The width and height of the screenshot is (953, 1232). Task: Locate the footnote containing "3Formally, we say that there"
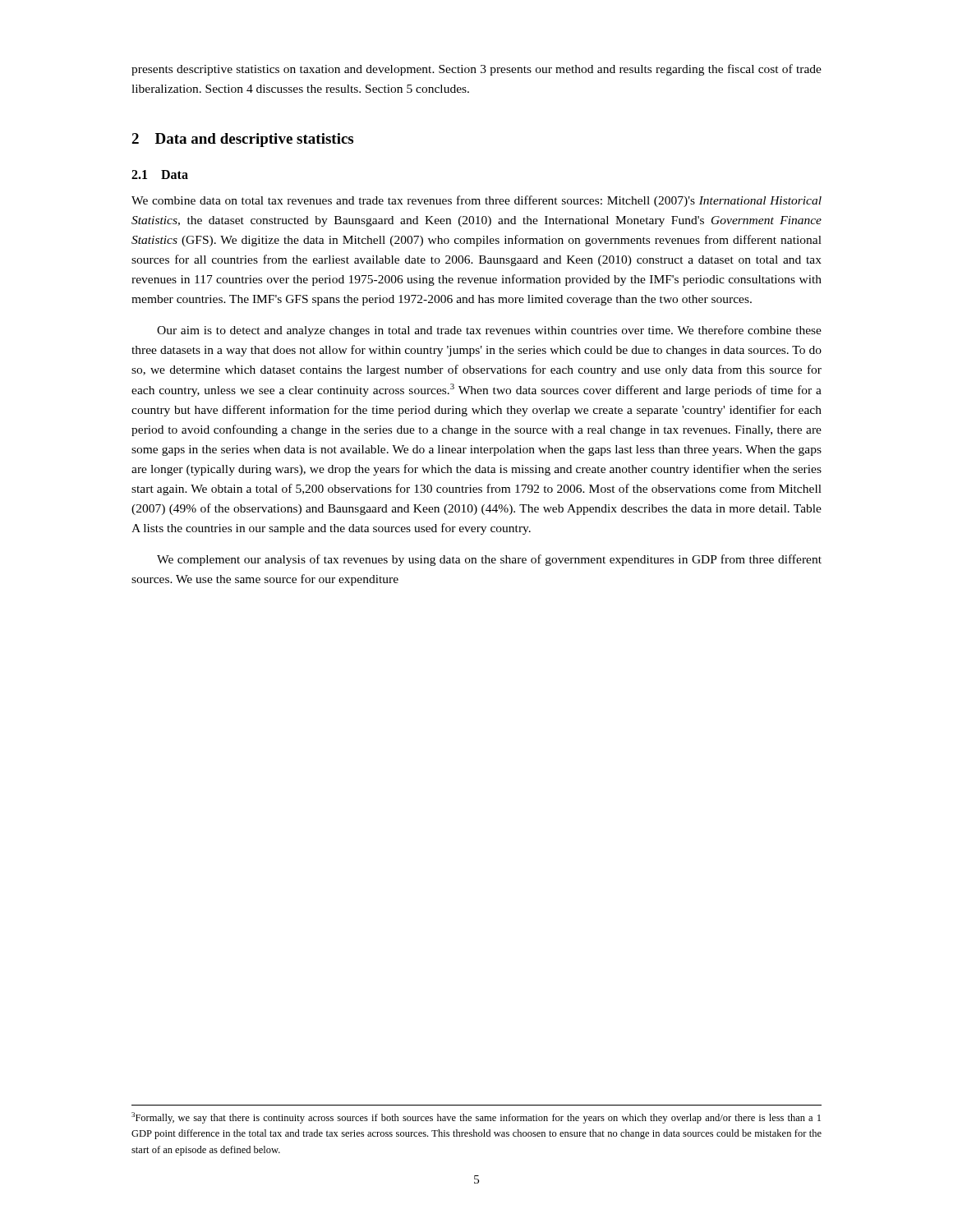coord(476,1134)
